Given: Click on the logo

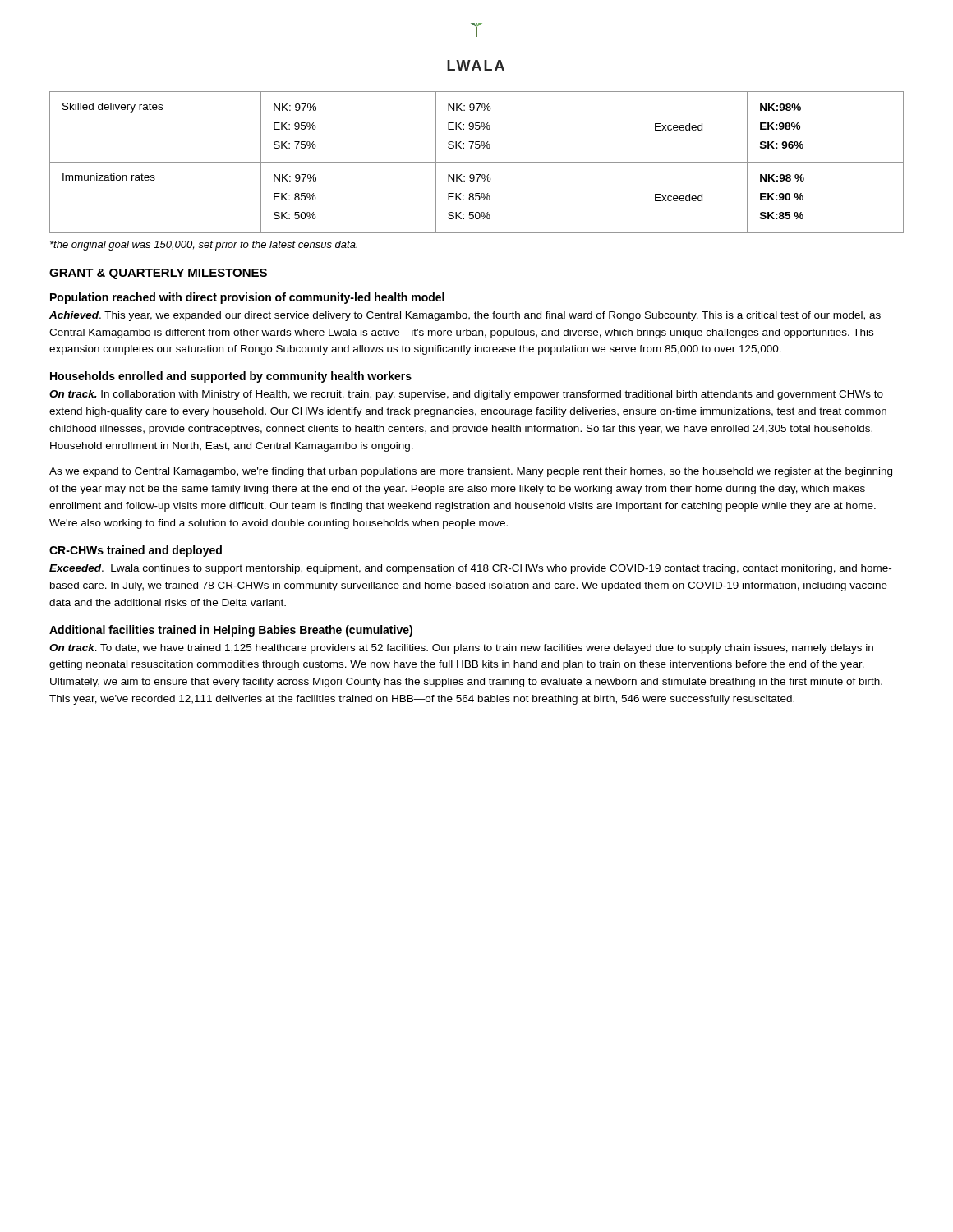Looking at the screenshot, I should pos(476,46).
